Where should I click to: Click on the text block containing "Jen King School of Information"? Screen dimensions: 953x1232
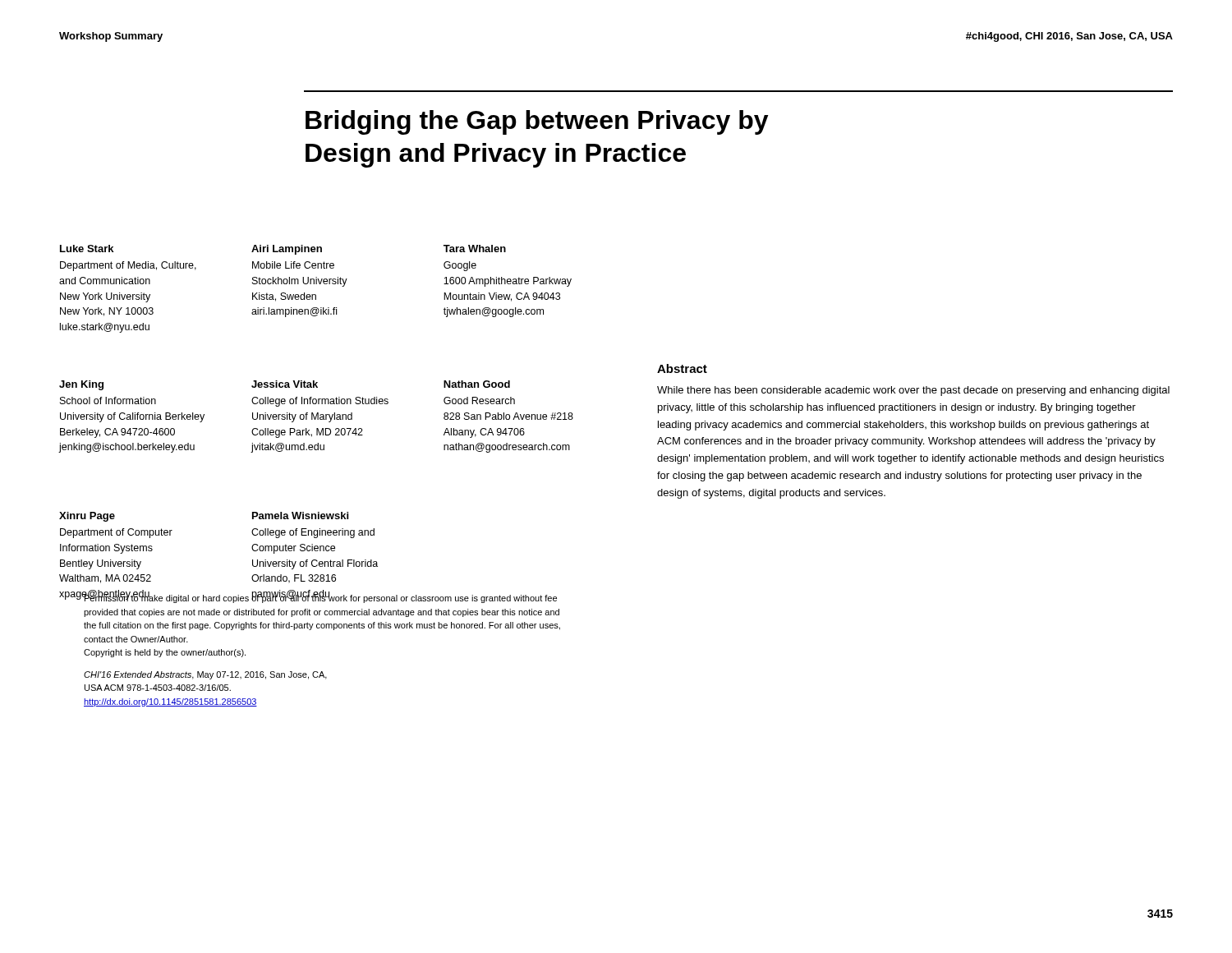point(145,417)
